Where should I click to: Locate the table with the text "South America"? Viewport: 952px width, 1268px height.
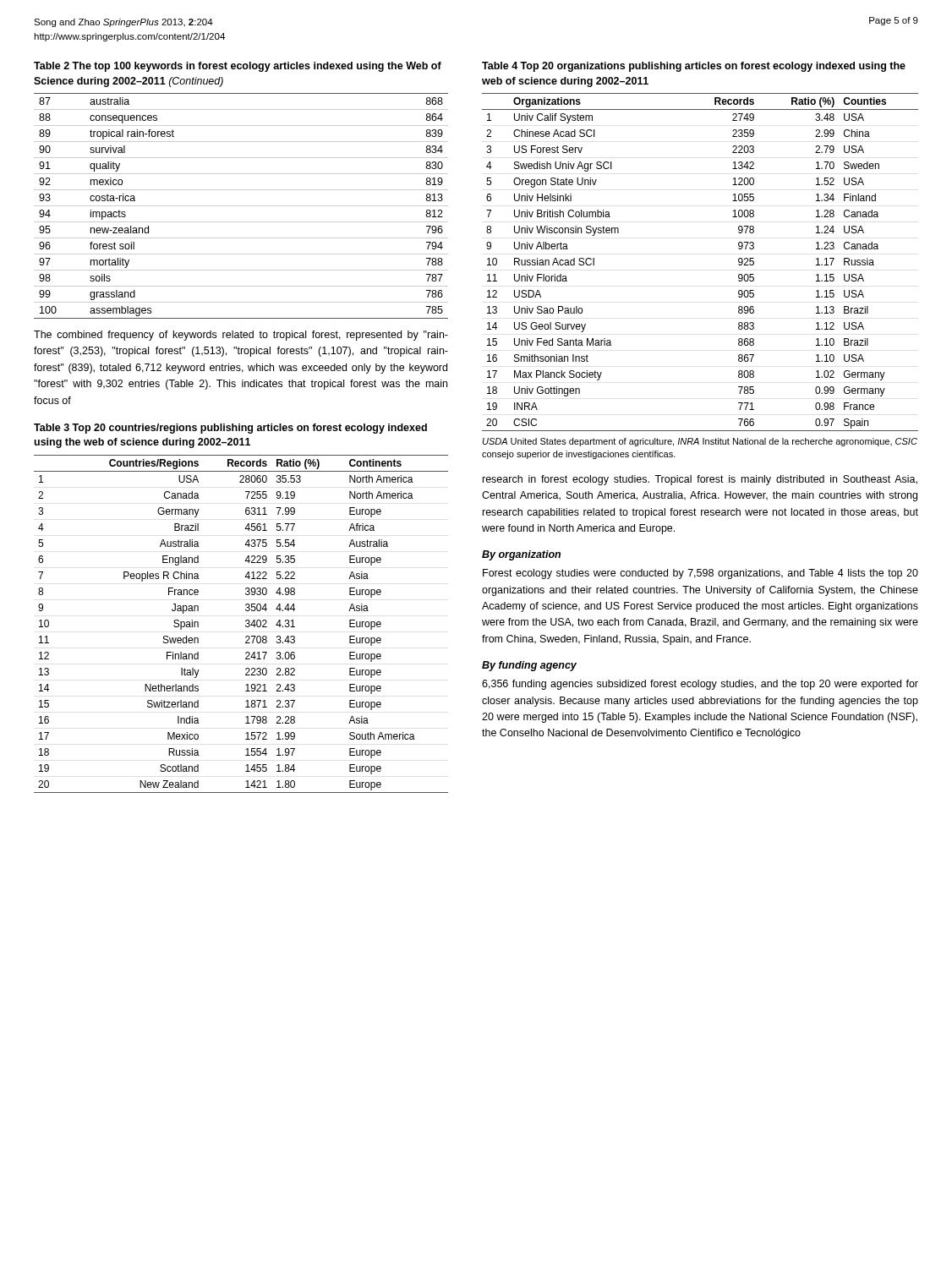pos(241,624)
